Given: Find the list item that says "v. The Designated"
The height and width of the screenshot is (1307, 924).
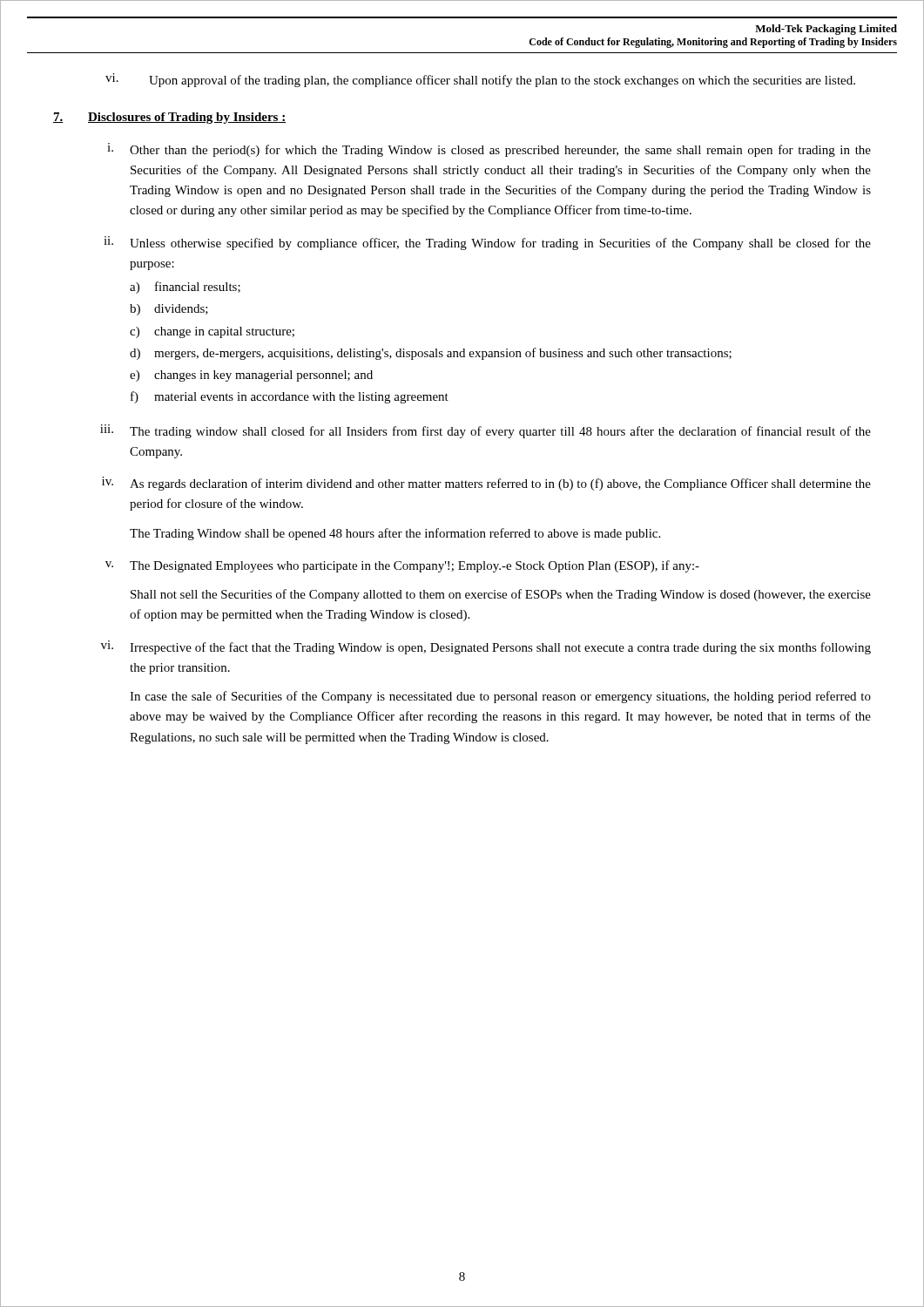Looking at the screenshot, I should pos(462,590).
